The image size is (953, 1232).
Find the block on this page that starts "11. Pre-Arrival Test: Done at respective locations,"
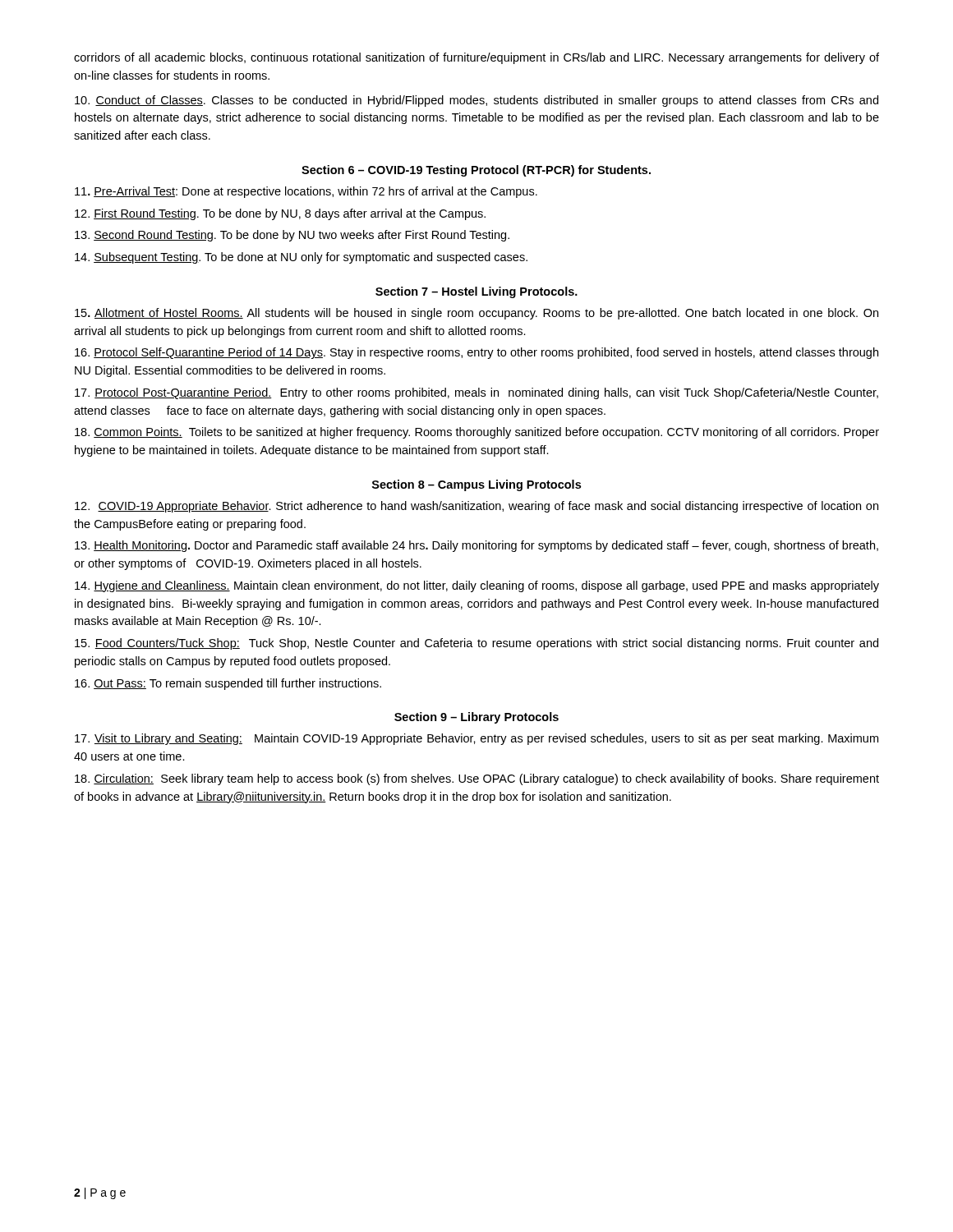pyautogui.click(x=306, y=191)
